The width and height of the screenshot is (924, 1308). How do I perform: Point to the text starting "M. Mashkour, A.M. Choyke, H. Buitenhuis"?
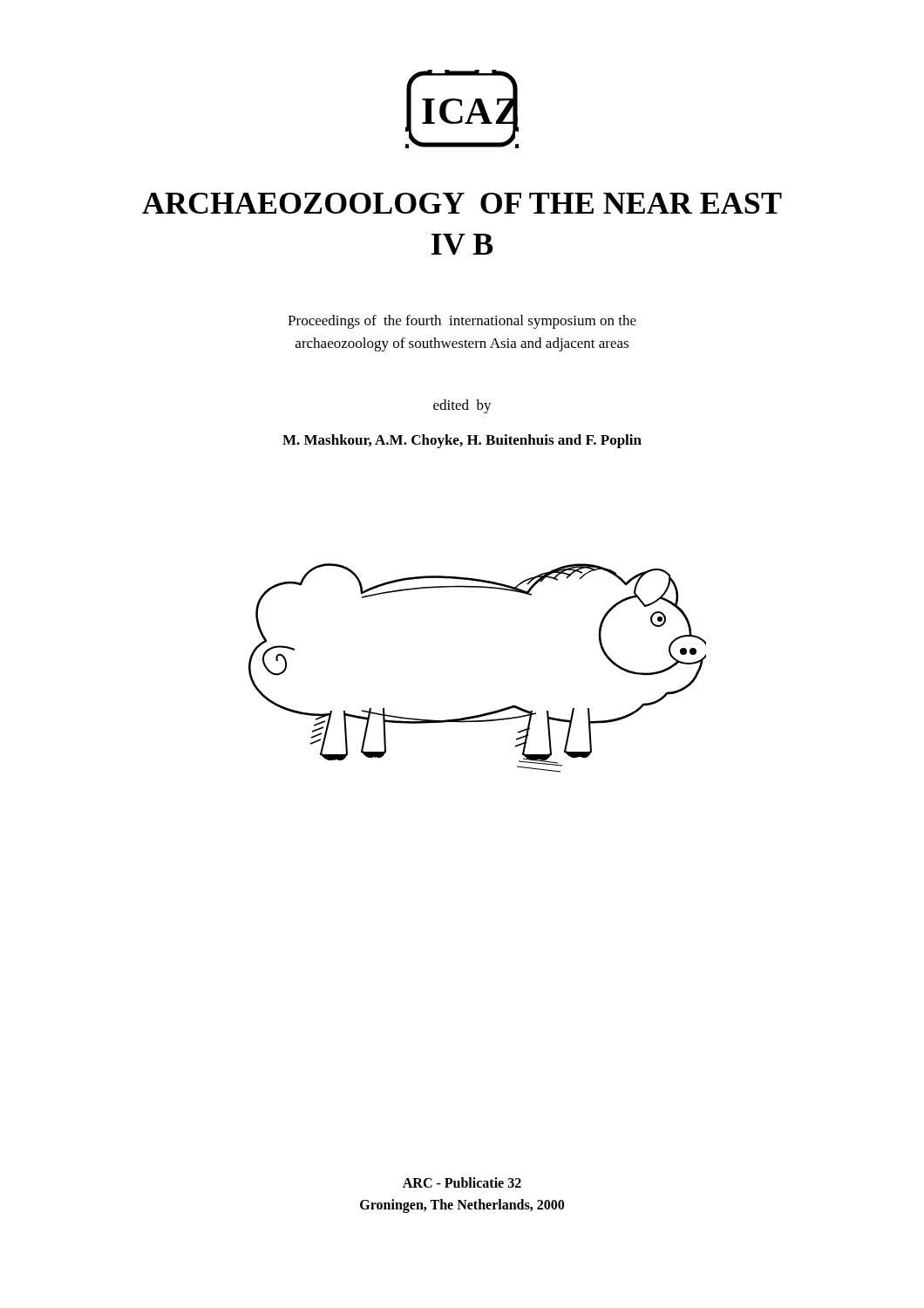tap(462, 440)
